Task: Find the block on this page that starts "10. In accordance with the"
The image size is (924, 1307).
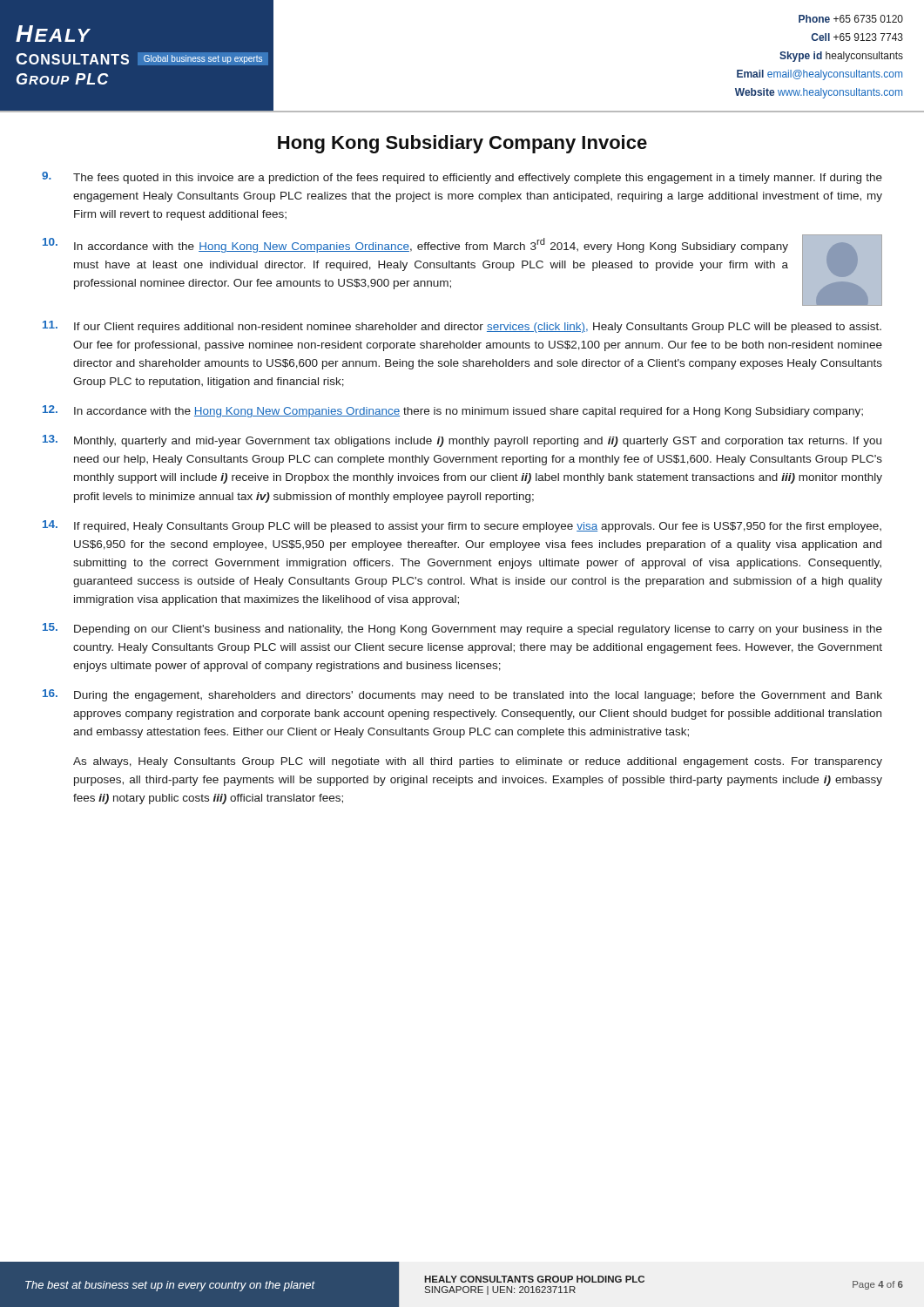Action: [x=462, y=270]
